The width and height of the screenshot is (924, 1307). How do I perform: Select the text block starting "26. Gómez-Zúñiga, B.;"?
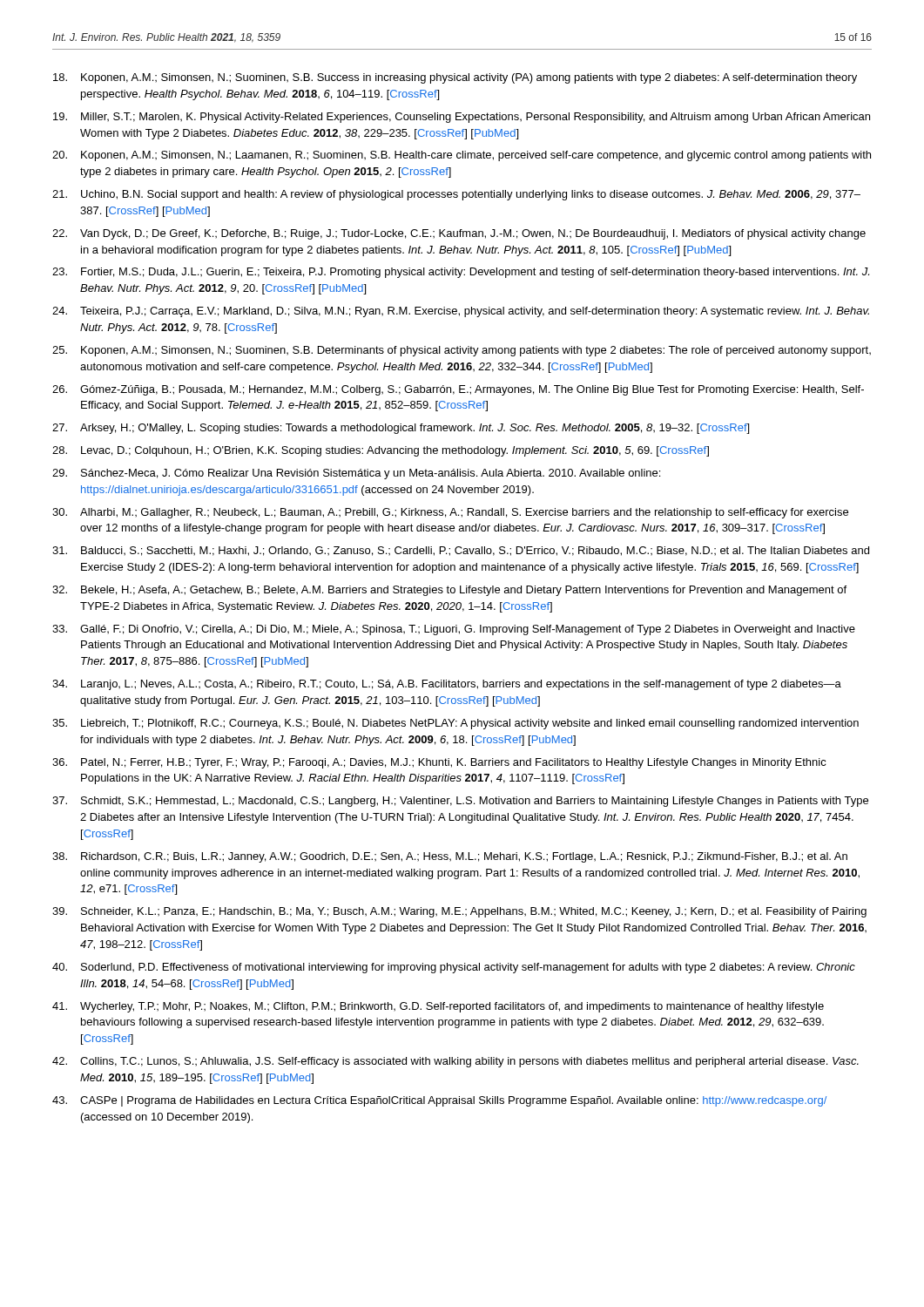[x=462, y=398]
